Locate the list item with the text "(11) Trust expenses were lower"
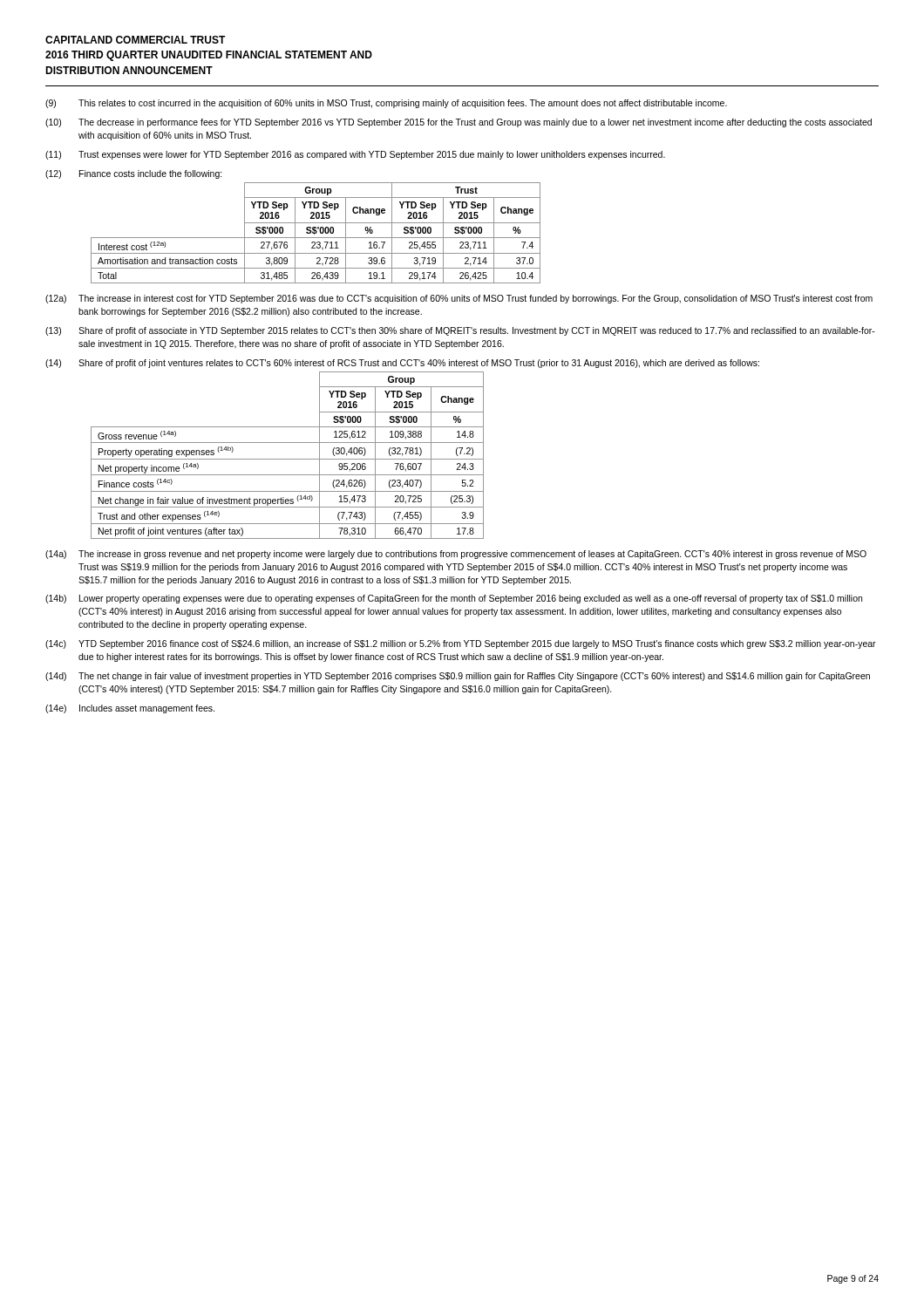The height and width of the screenshot is (1308, 924). [x=462, y=155]
